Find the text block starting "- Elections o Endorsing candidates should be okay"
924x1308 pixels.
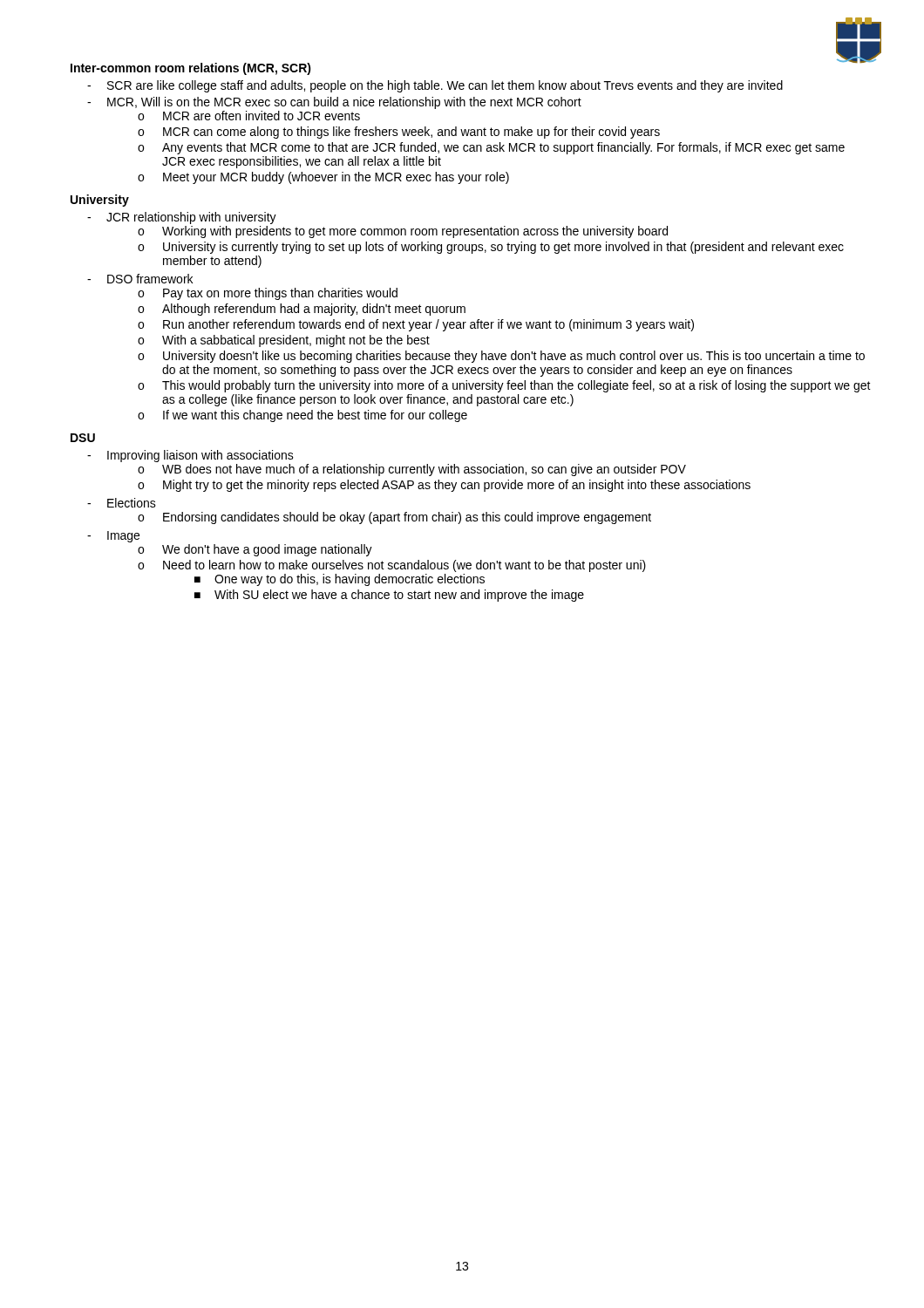click(479, 511)
